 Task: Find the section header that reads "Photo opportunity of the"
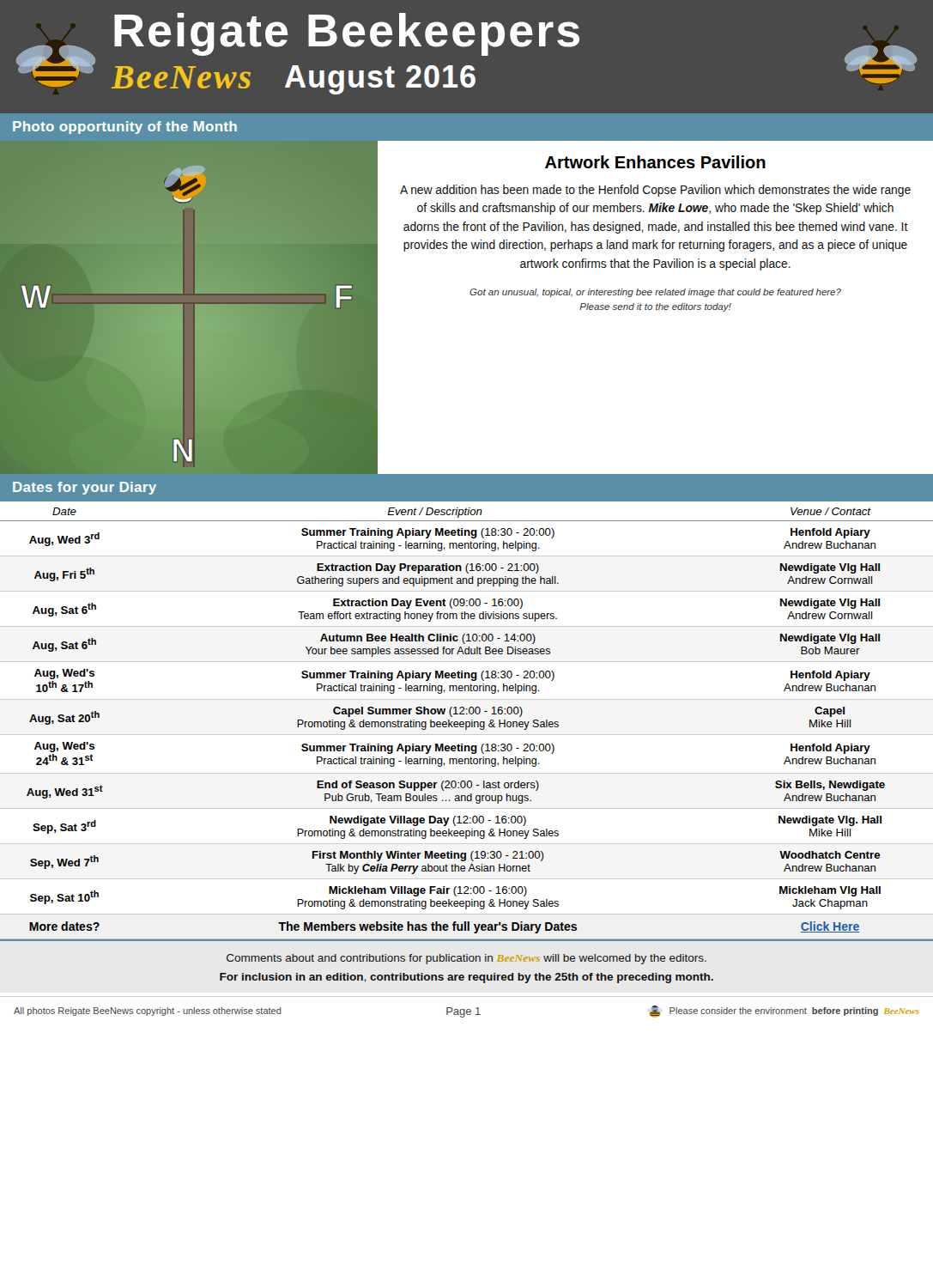tap(125, 127)
